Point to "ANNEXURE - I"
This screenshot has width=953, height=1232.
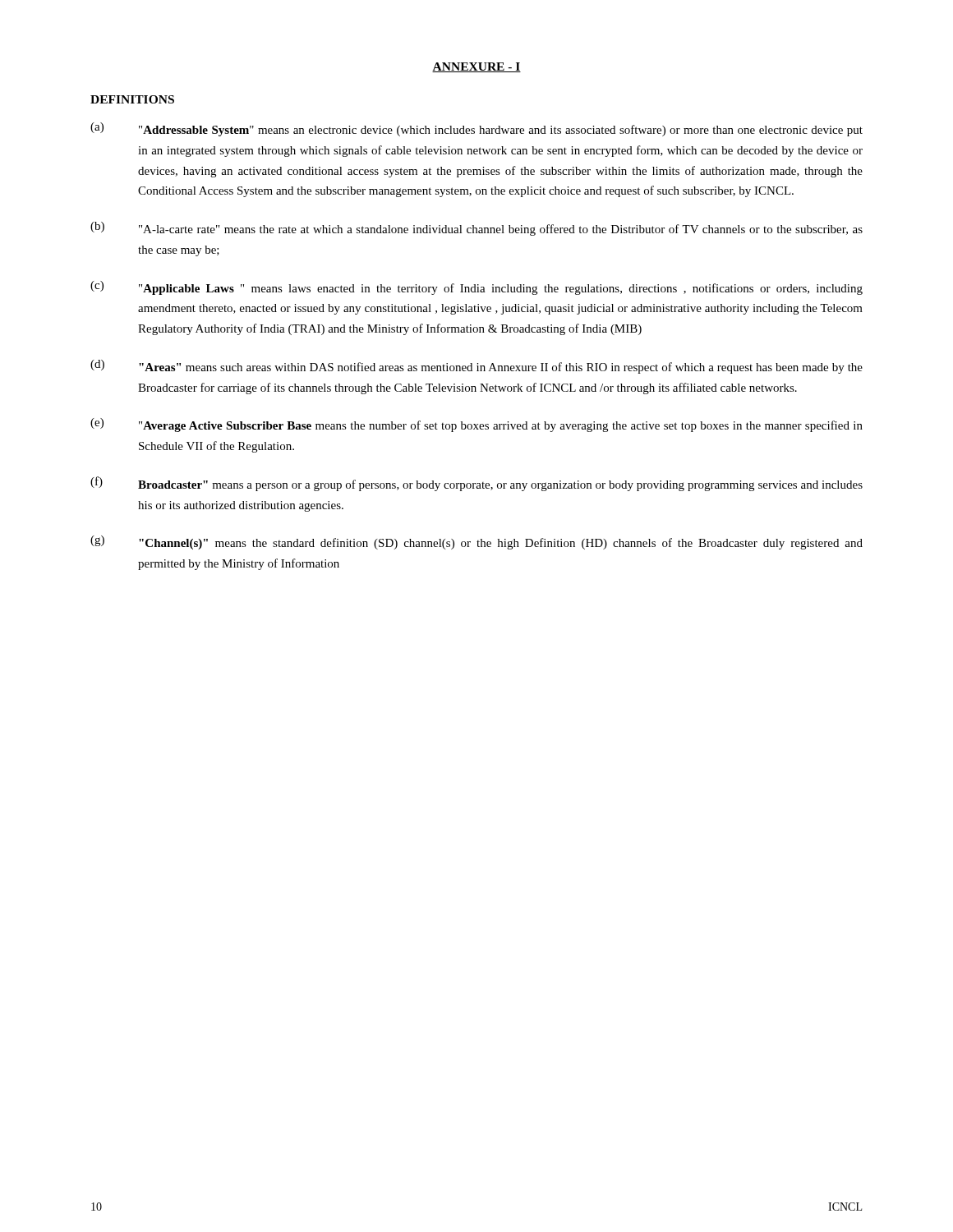pos(476,66)
